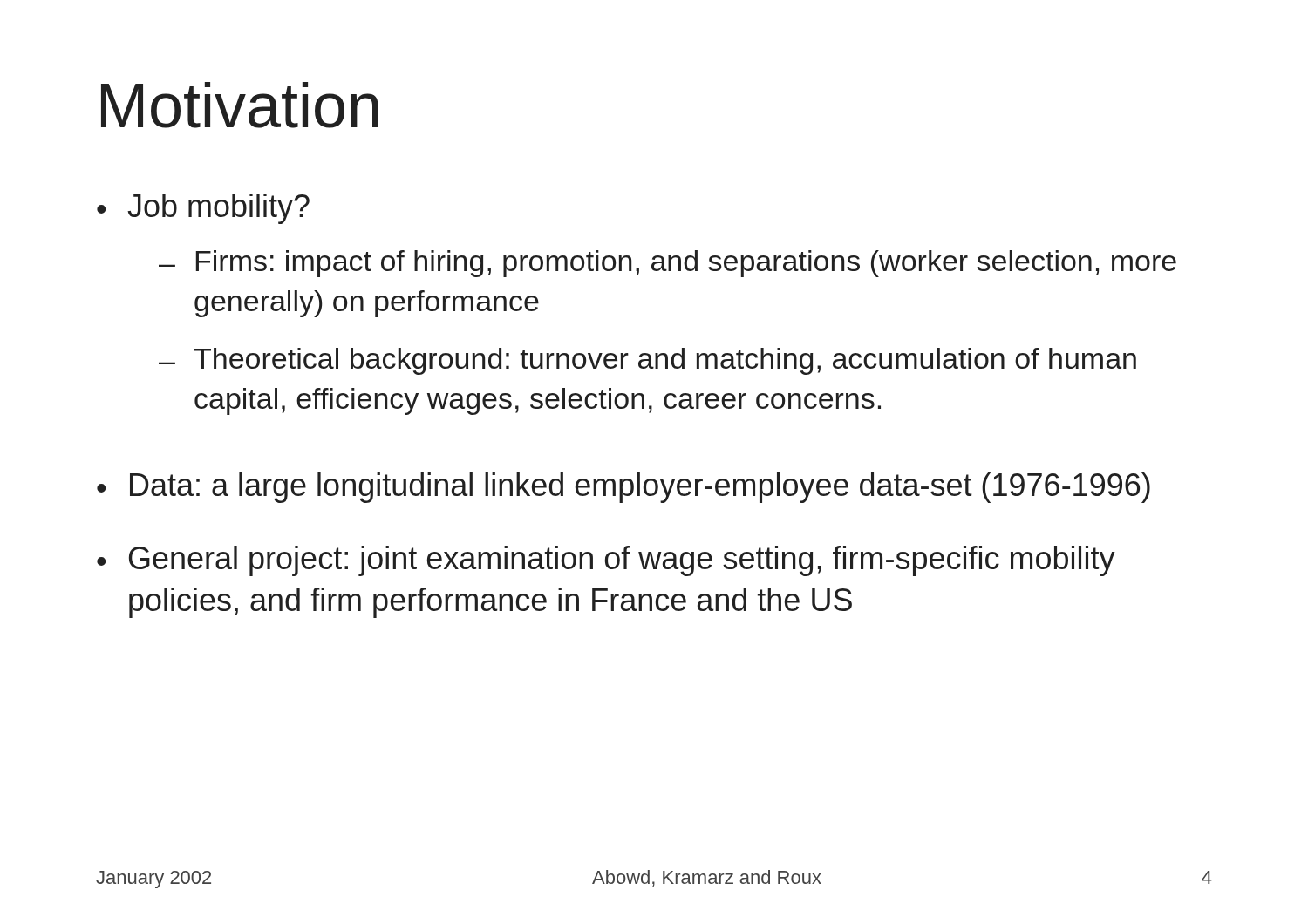Select the region starting "– Theoretical background: turnover and matching, accumulation"
The height and width of the screenshot is (924, 1308).
pos(685,379)
